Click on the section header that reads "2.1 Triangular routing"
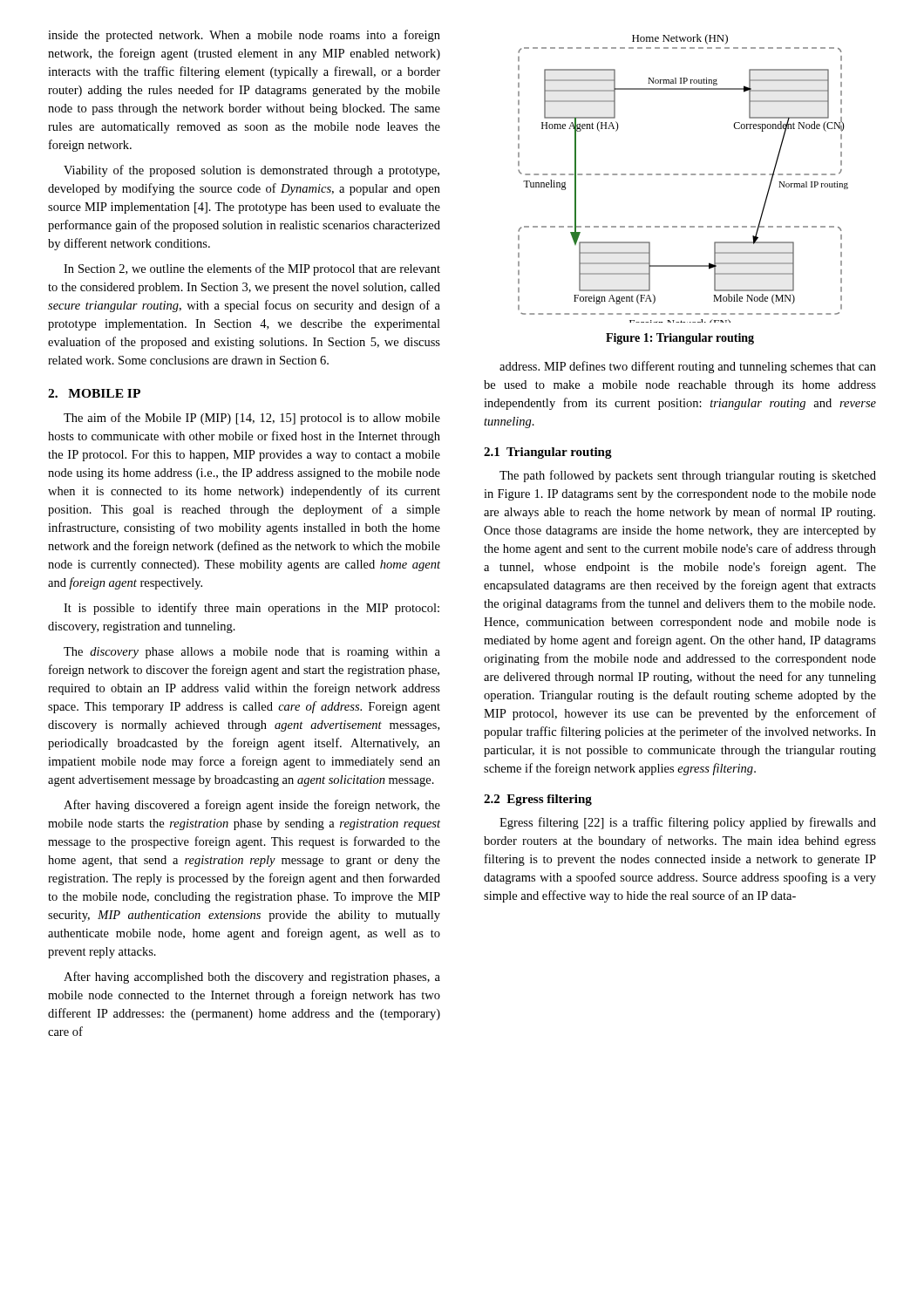 (x=548, y=453)
